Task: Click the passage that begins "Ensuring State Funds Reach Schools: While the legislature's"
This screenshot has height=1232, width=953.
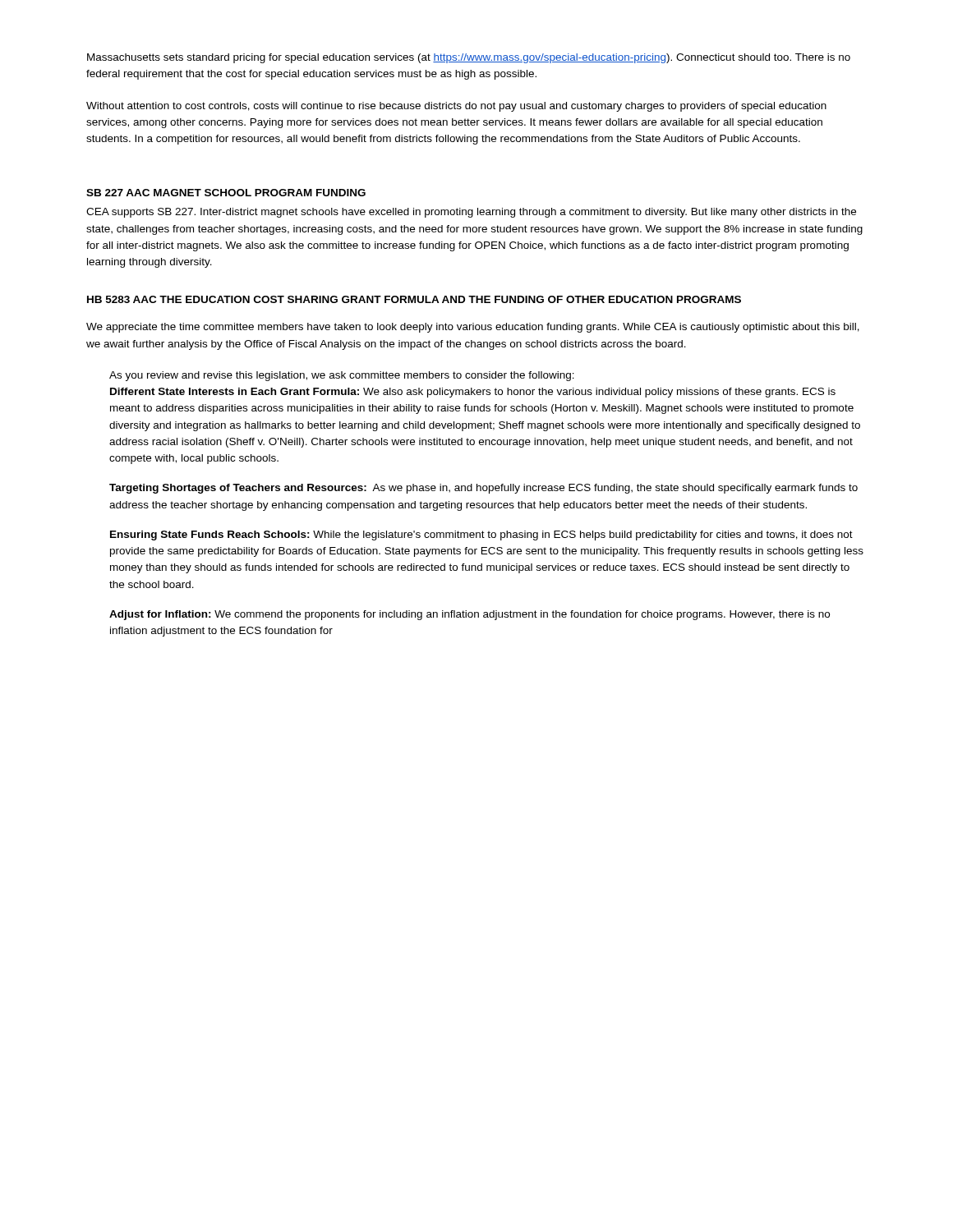Action: click(486, 559)
